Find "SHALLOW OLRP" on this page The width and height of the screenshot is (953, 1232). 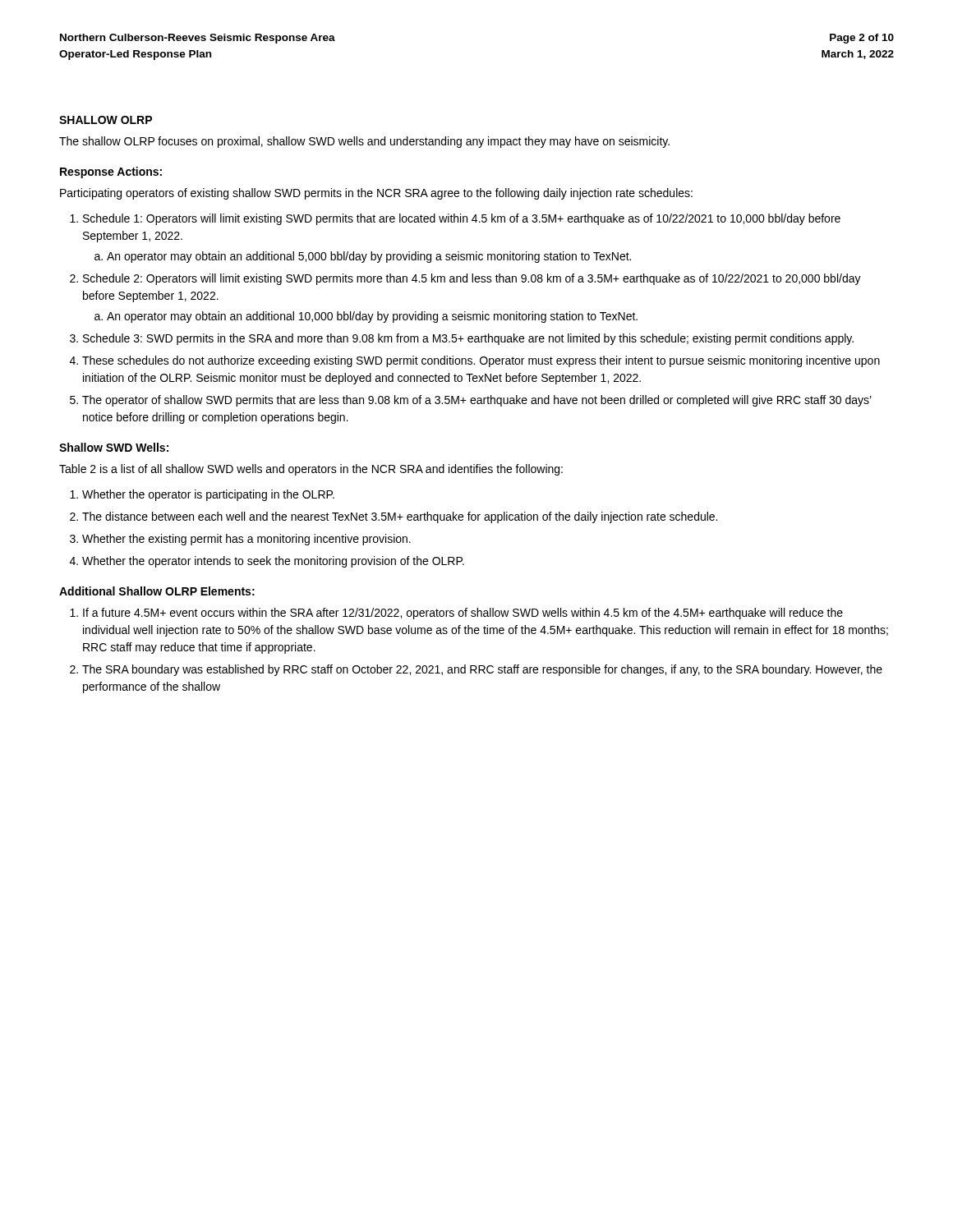[x=106, y=120]
